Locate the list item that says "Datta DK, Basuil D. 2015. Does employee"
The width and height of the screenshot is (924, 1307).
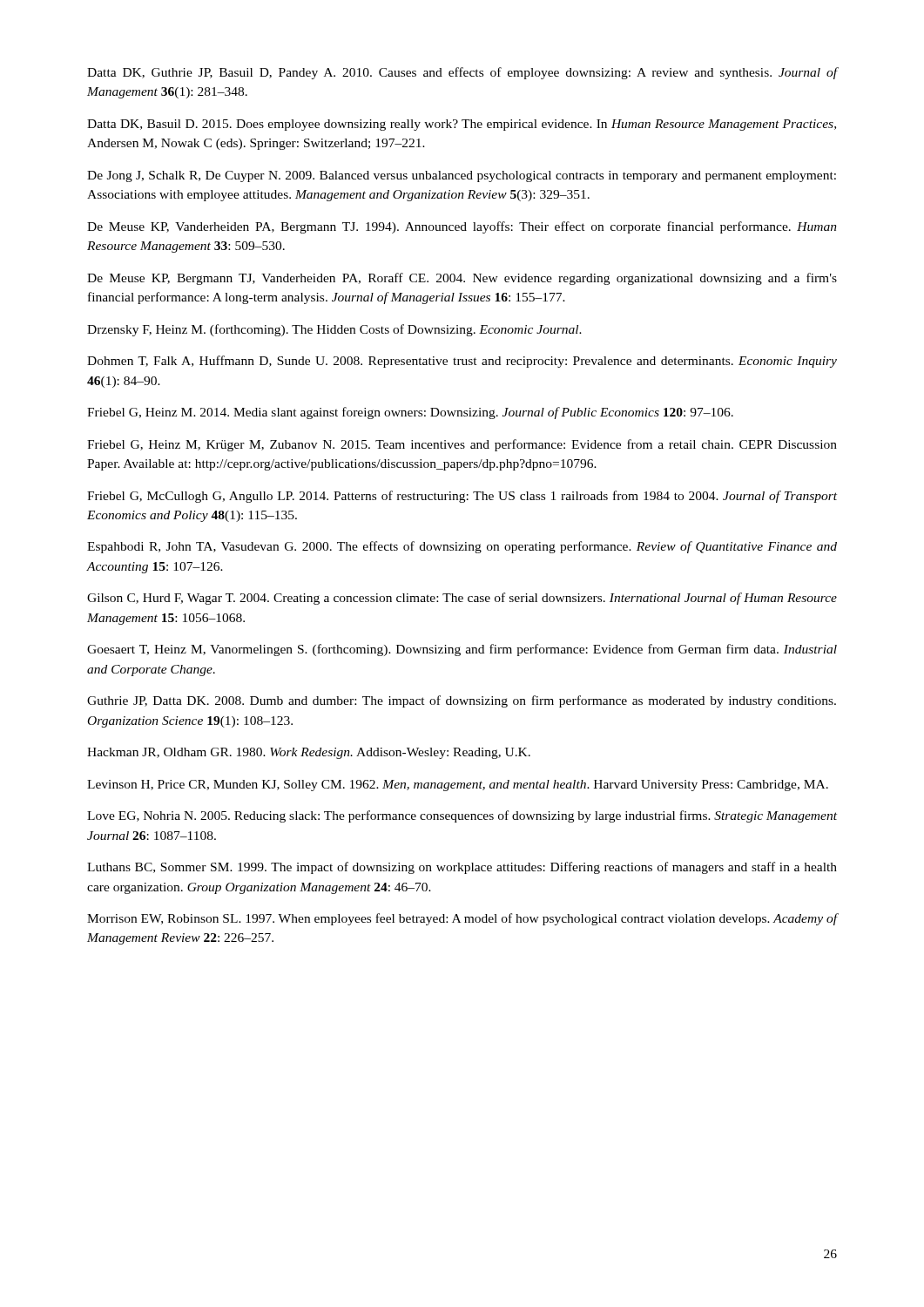click(x=462, y=133)
